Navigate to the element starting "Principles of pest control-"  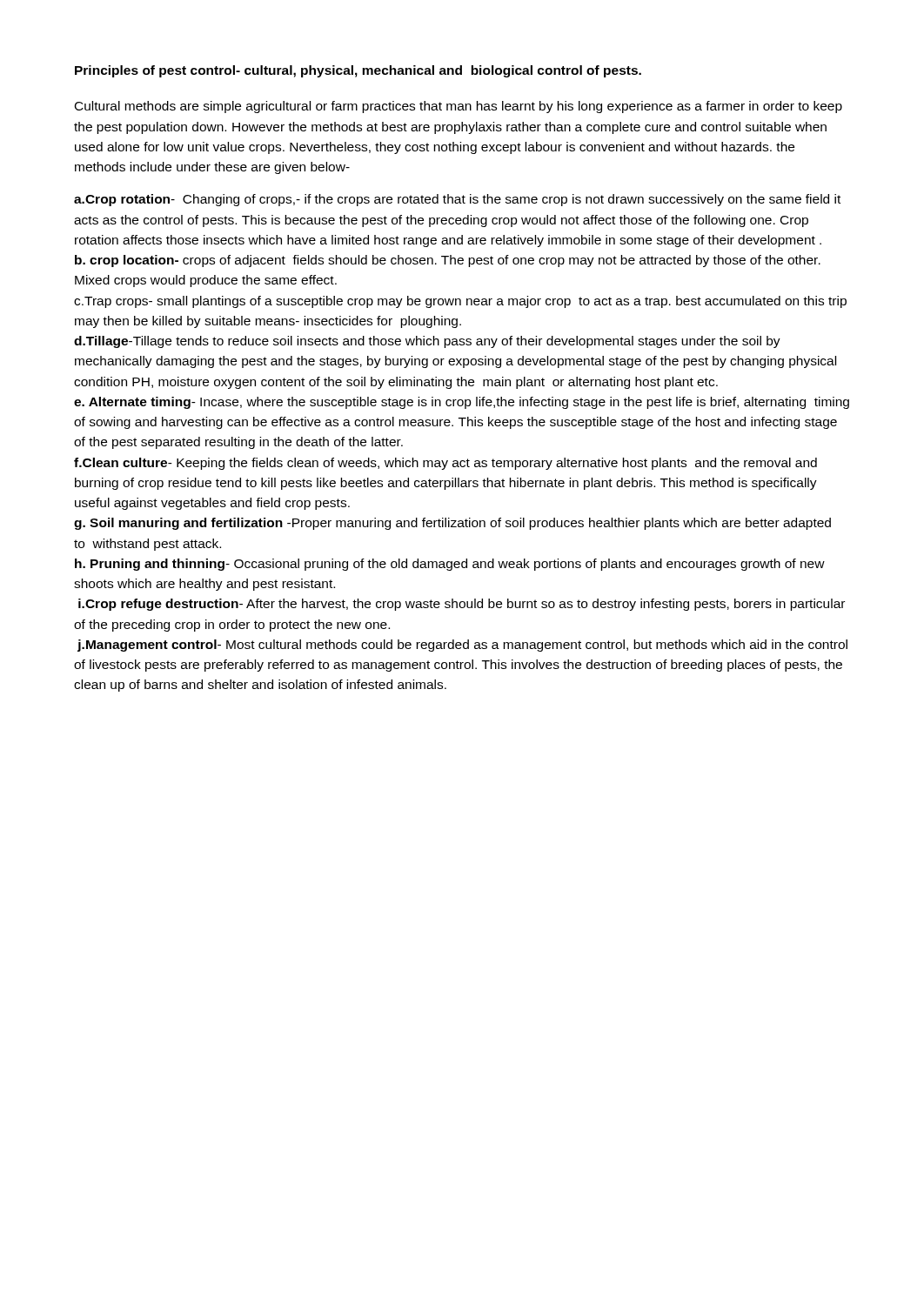coord(358,70)
